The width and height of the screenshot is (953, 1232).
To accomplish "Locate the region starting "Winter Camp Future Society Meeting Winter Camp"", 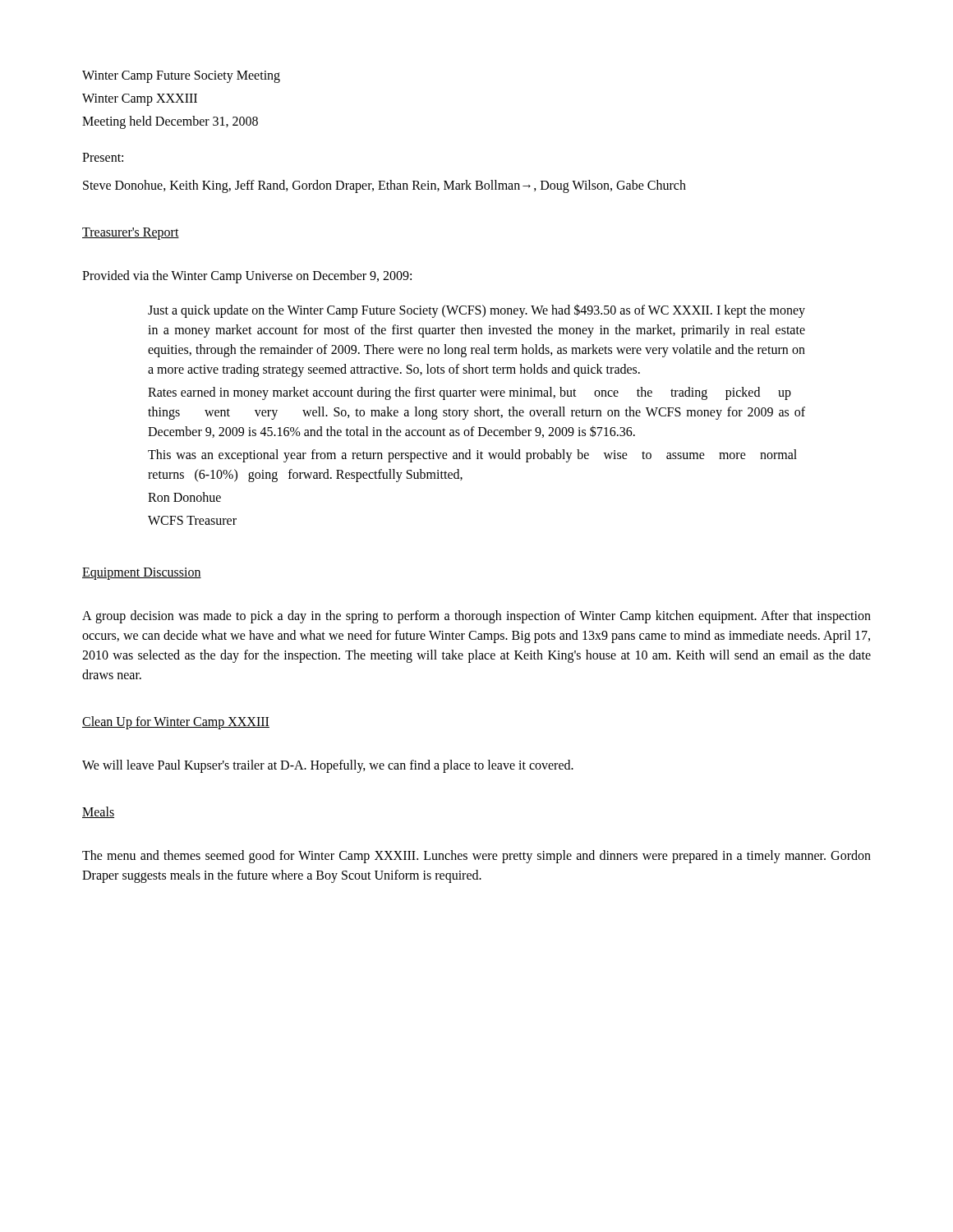I will coord(181,77).
